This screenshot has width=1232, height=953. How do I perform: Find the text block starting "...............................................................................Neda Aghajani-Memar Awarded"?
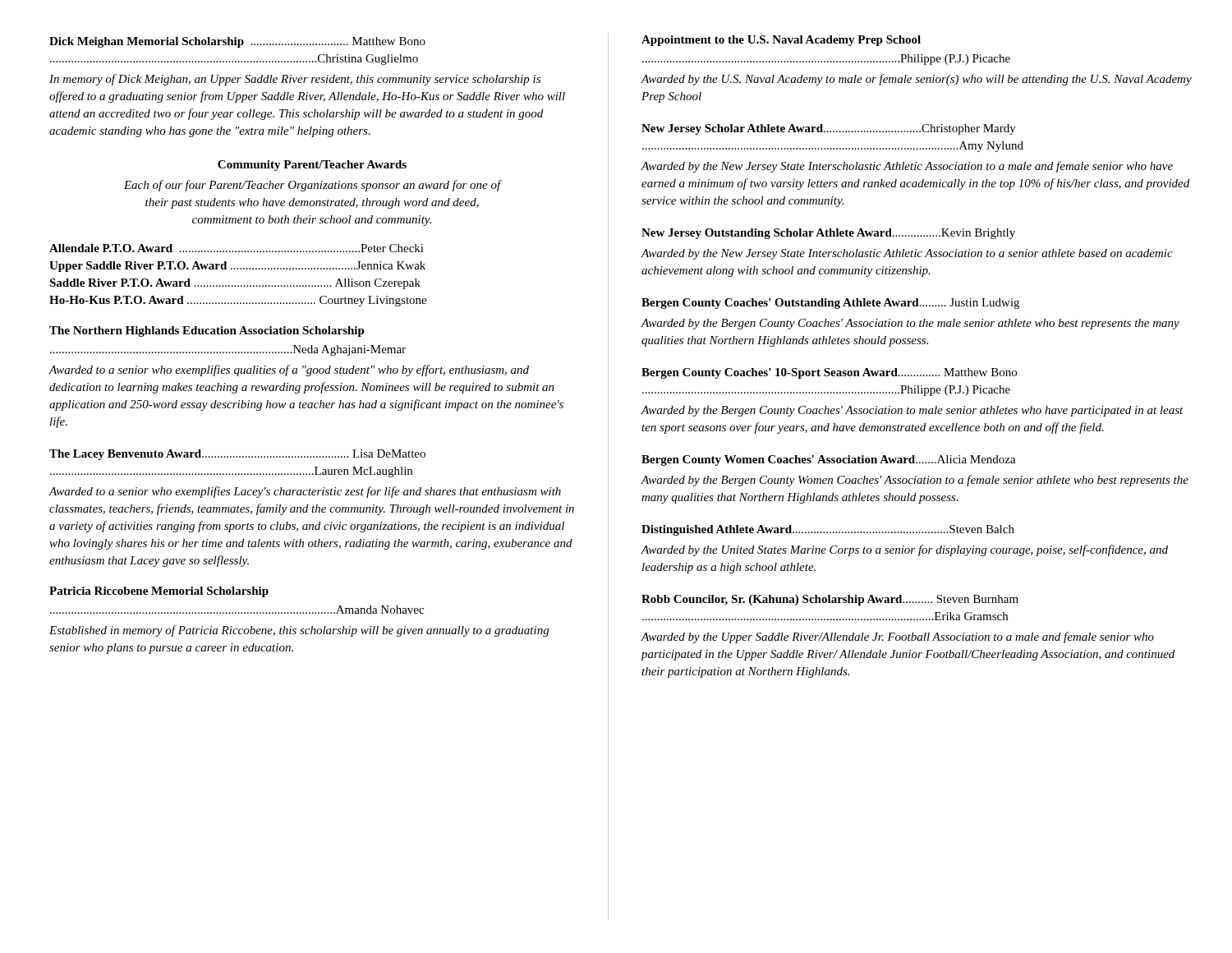[312, 386]
